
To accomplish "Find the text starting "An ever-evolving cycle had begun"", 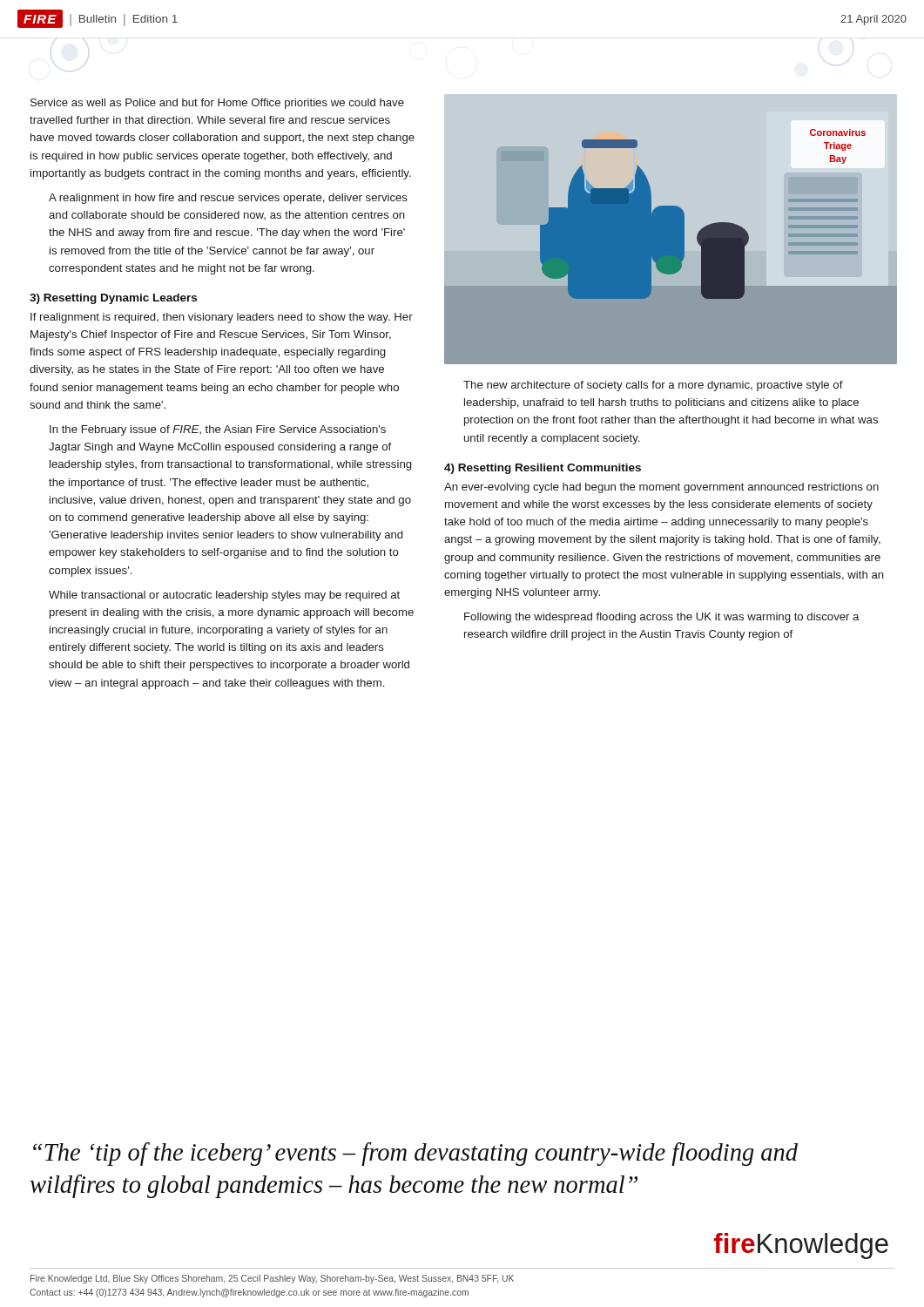I will click(x=667, y=561).
